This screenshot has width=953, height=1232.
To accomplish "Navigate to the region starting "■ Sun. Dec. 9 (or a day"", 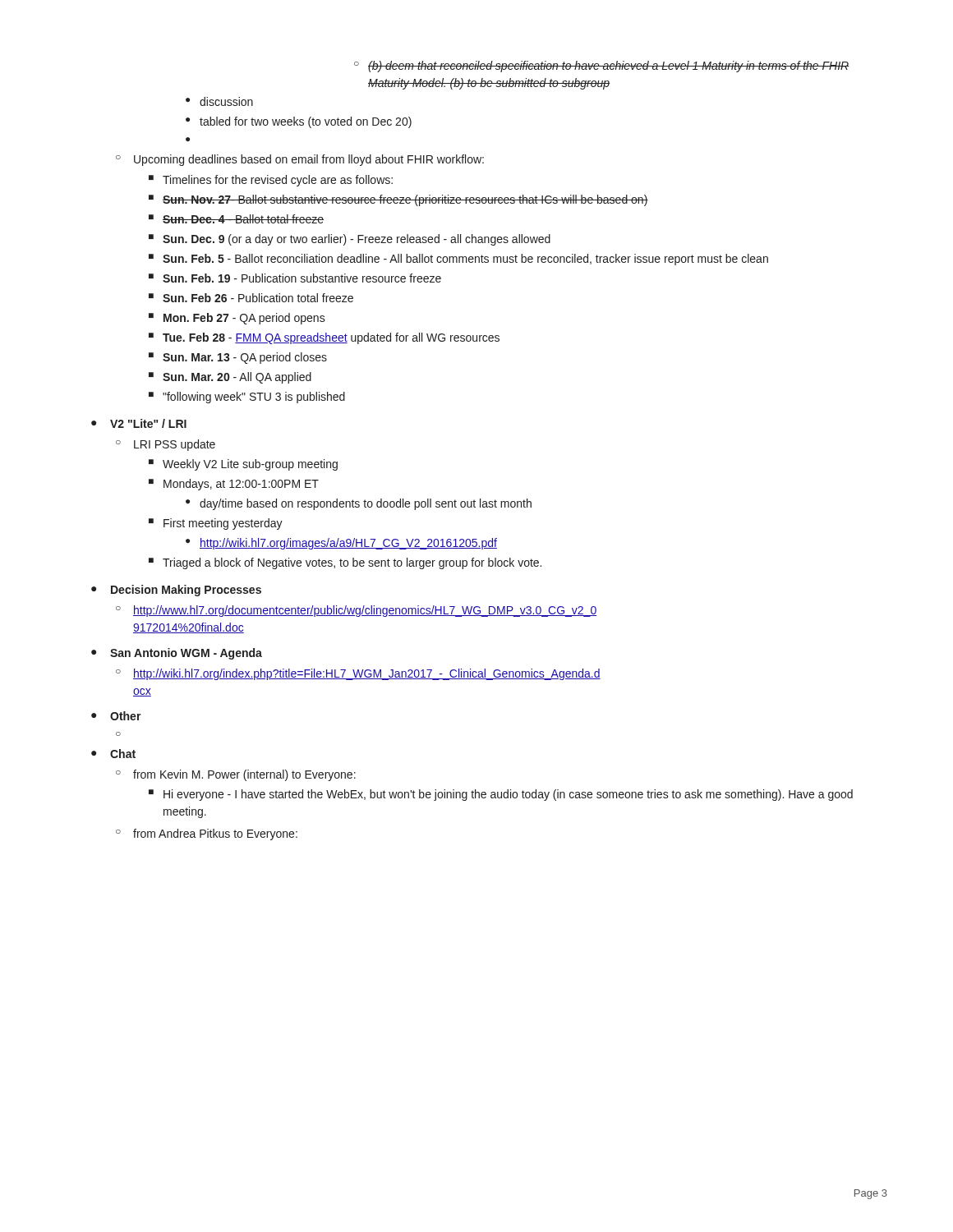I will tap(349, 239).
